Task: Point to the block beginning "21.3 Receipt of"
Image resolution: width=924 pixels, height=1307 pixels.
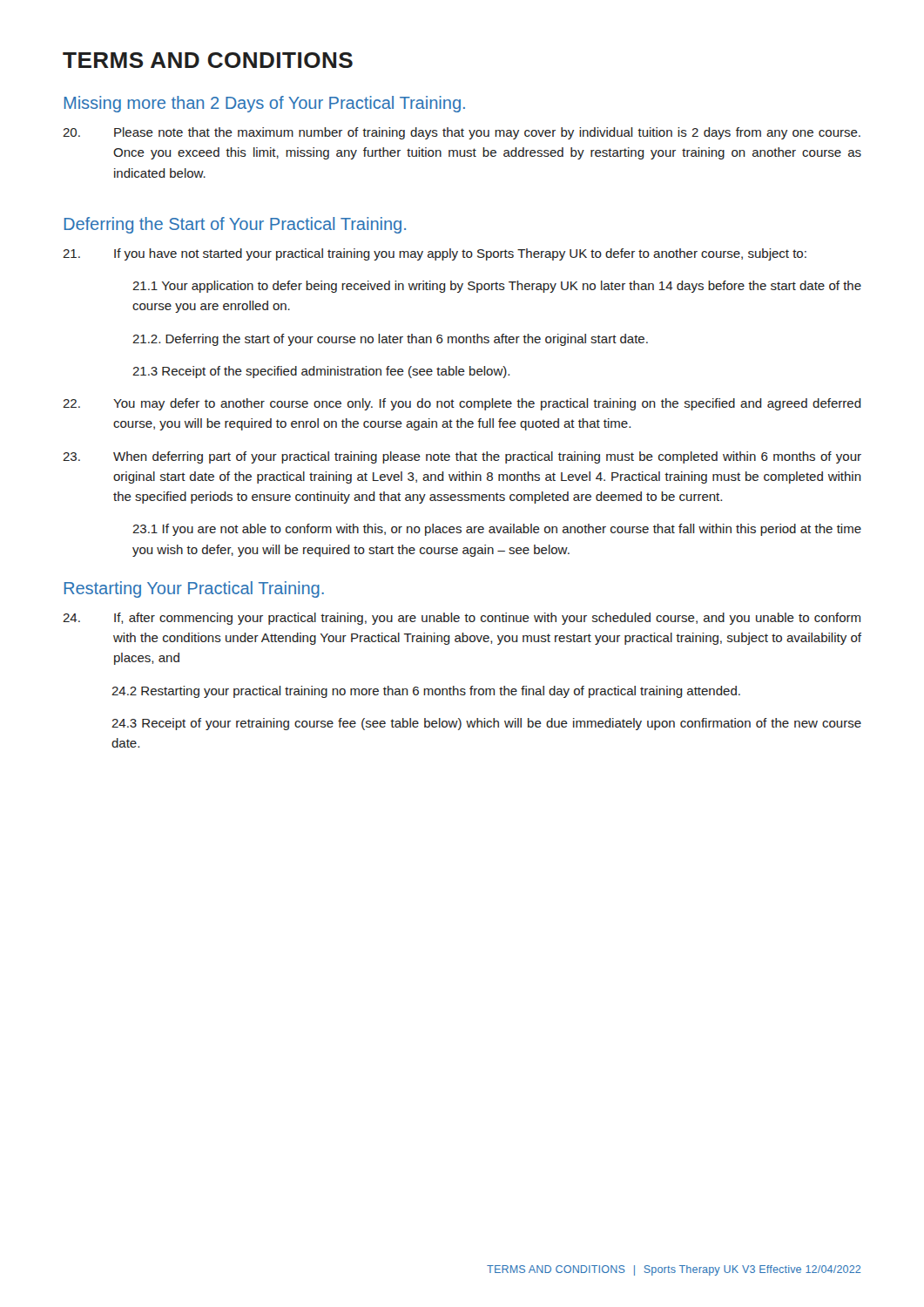Action: tap(322, 371)
